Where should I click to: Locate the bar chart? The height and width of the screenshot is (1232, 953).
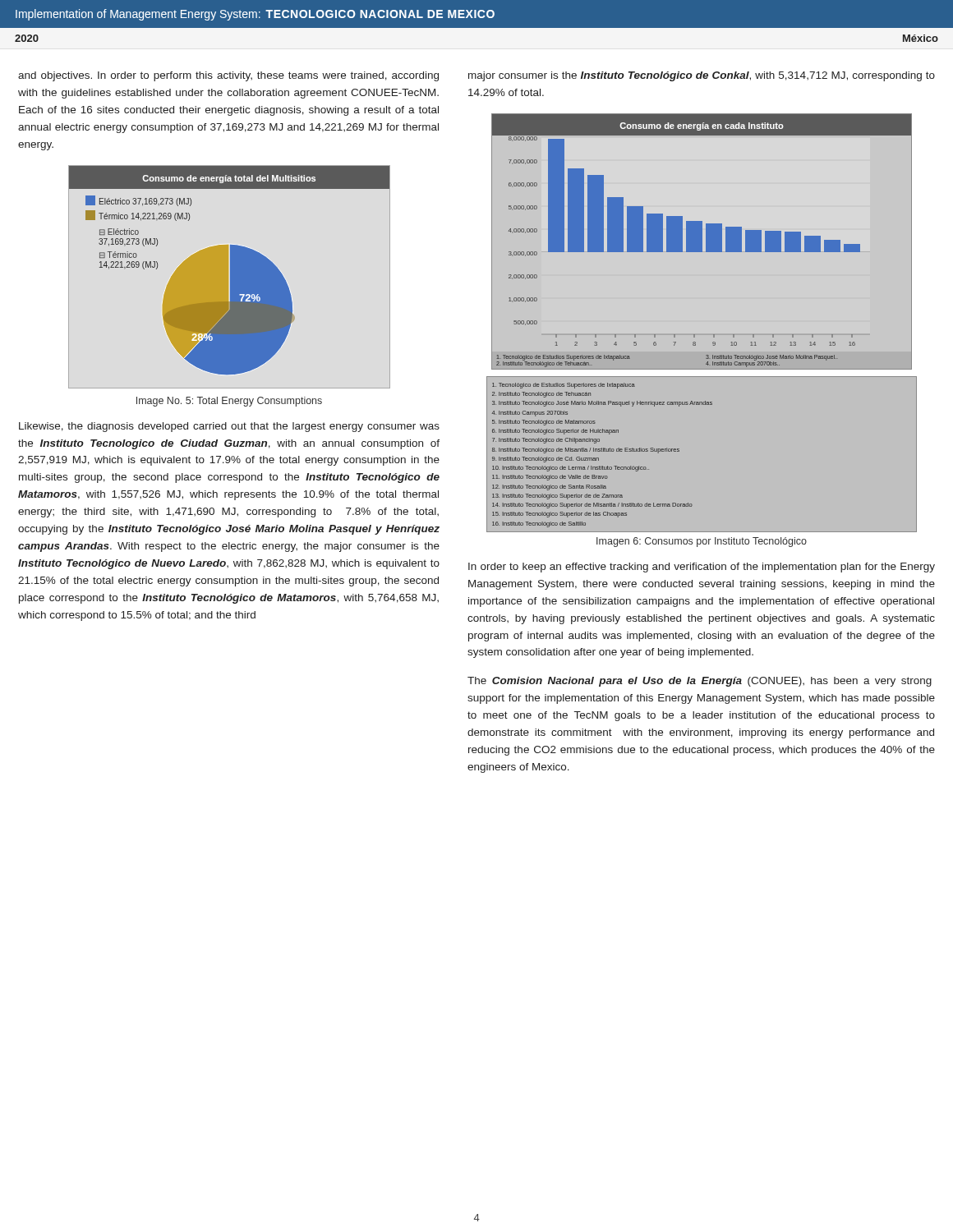701,241
